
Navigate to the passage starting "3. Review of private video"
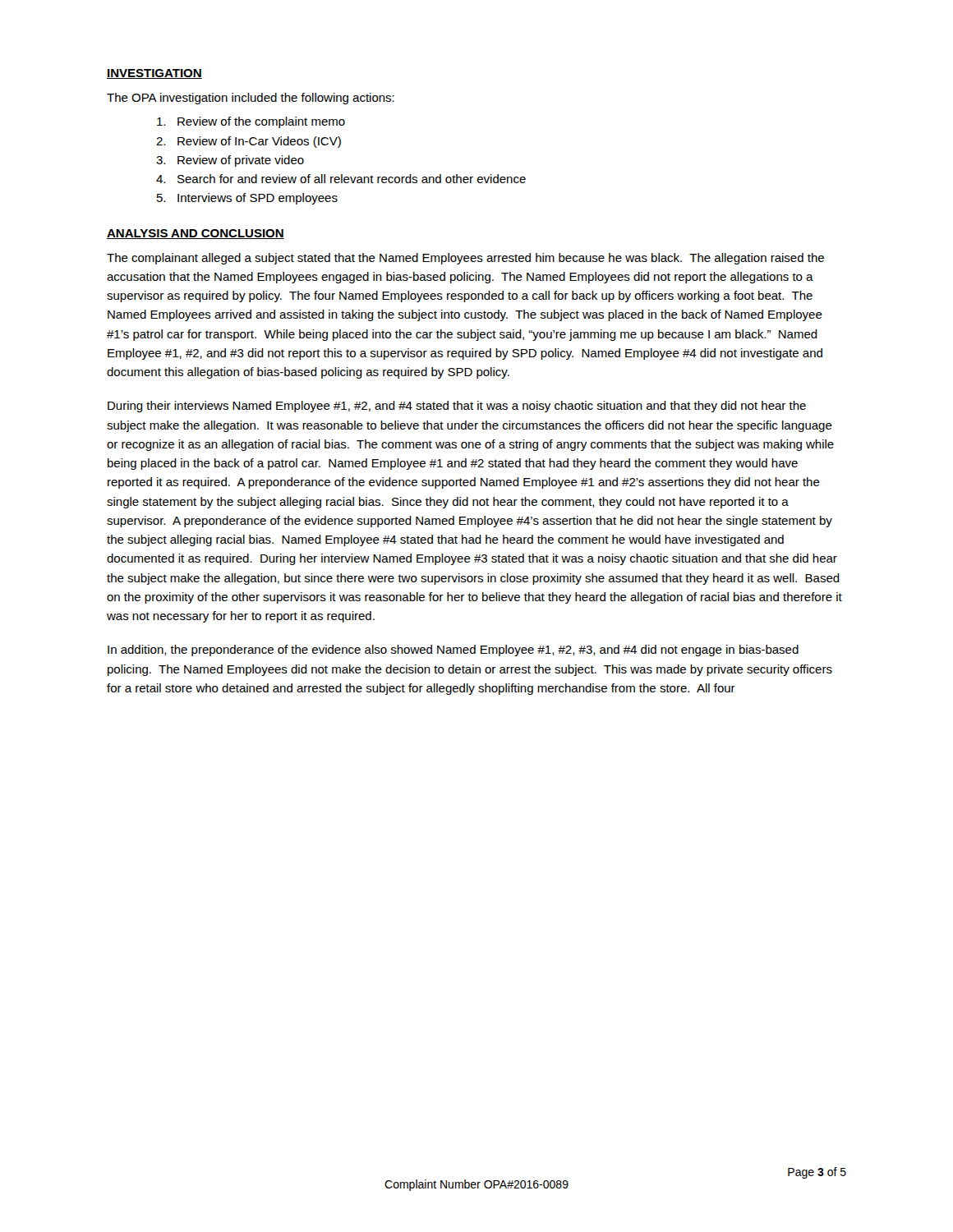click(230, 160)
